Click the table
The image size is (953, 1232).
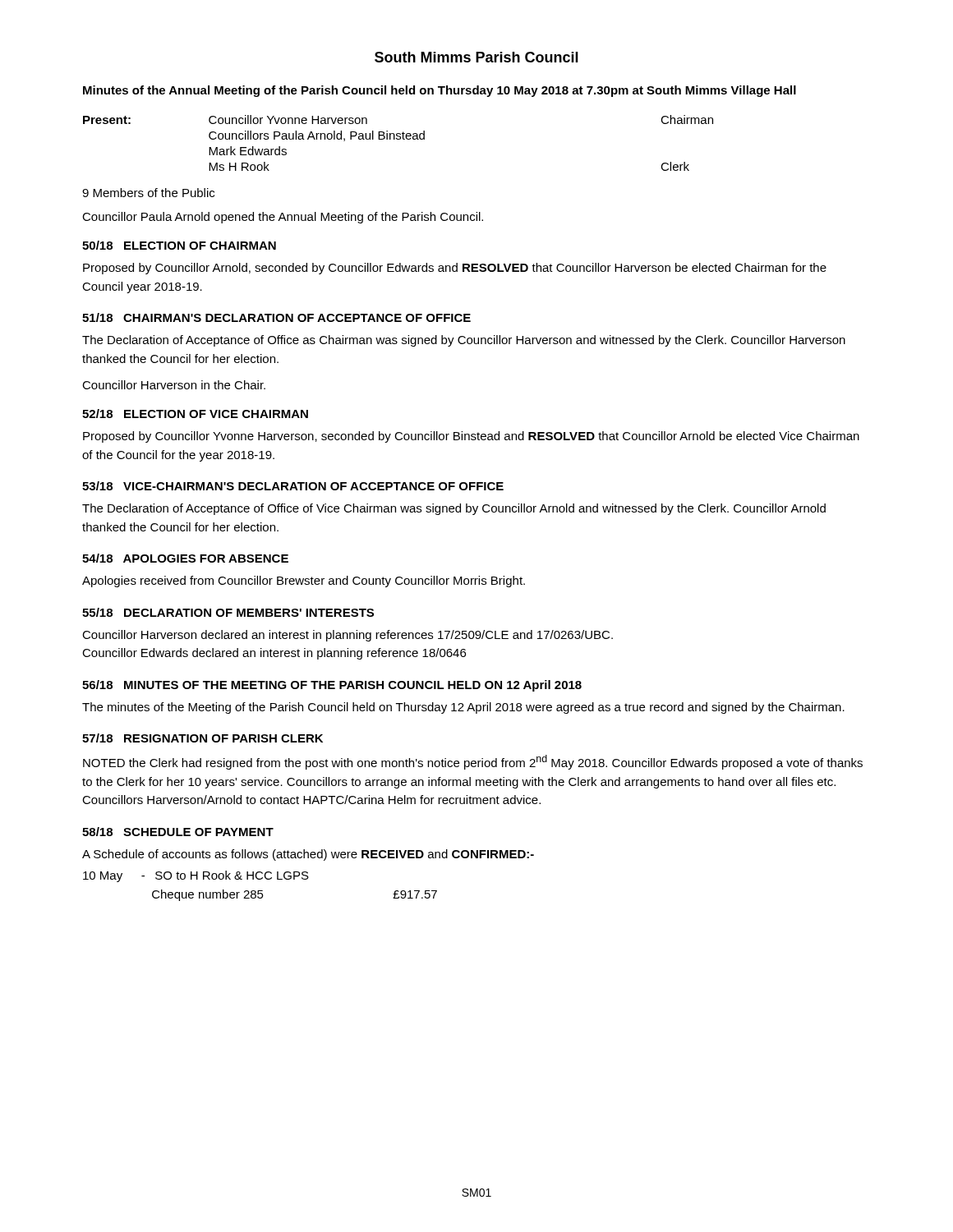[x=476, y=143]
